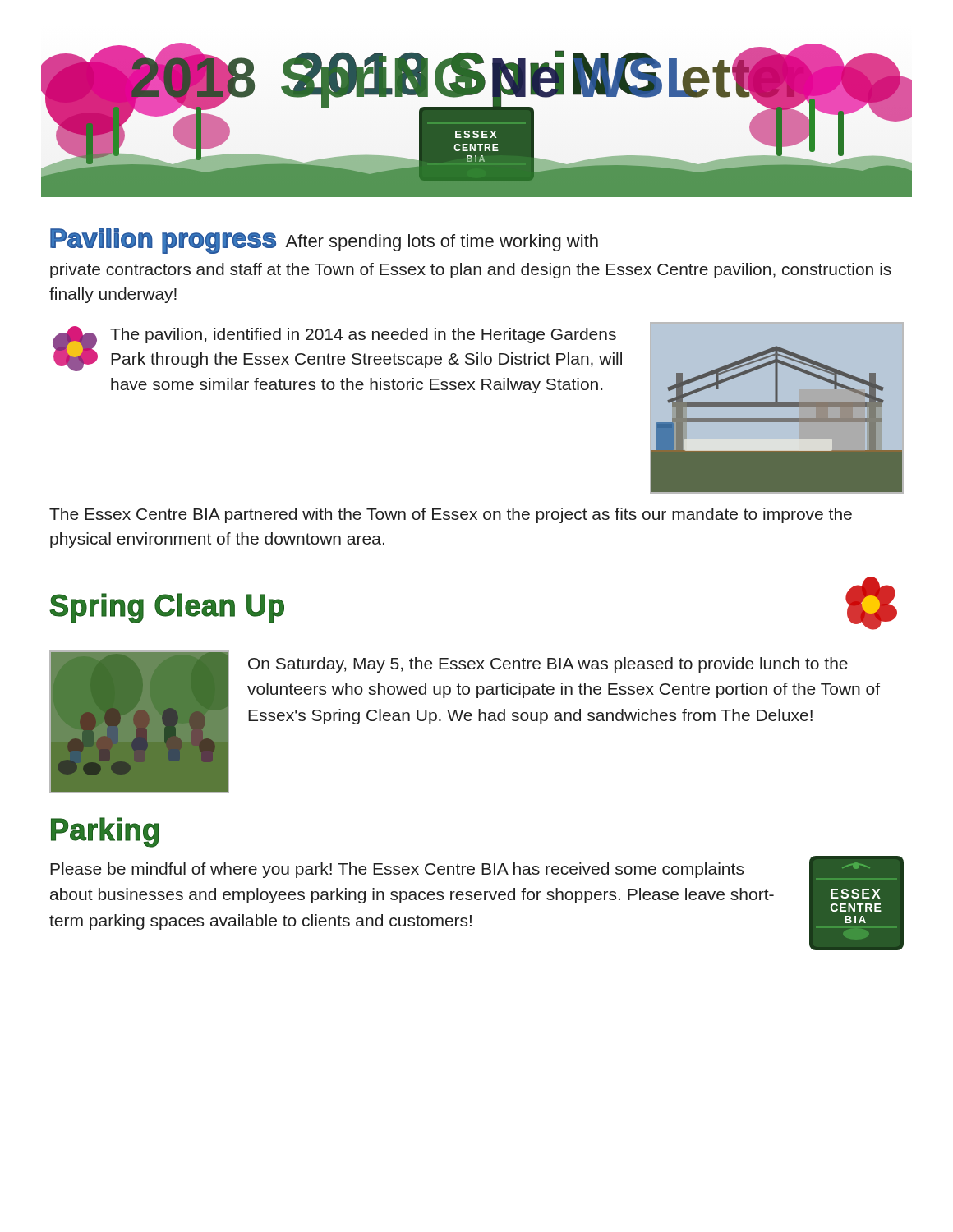Screen dimensions: 1232x953
Task: Select the region starting "The Essex Centre BIA partnered with"
Action: [451, 526]
